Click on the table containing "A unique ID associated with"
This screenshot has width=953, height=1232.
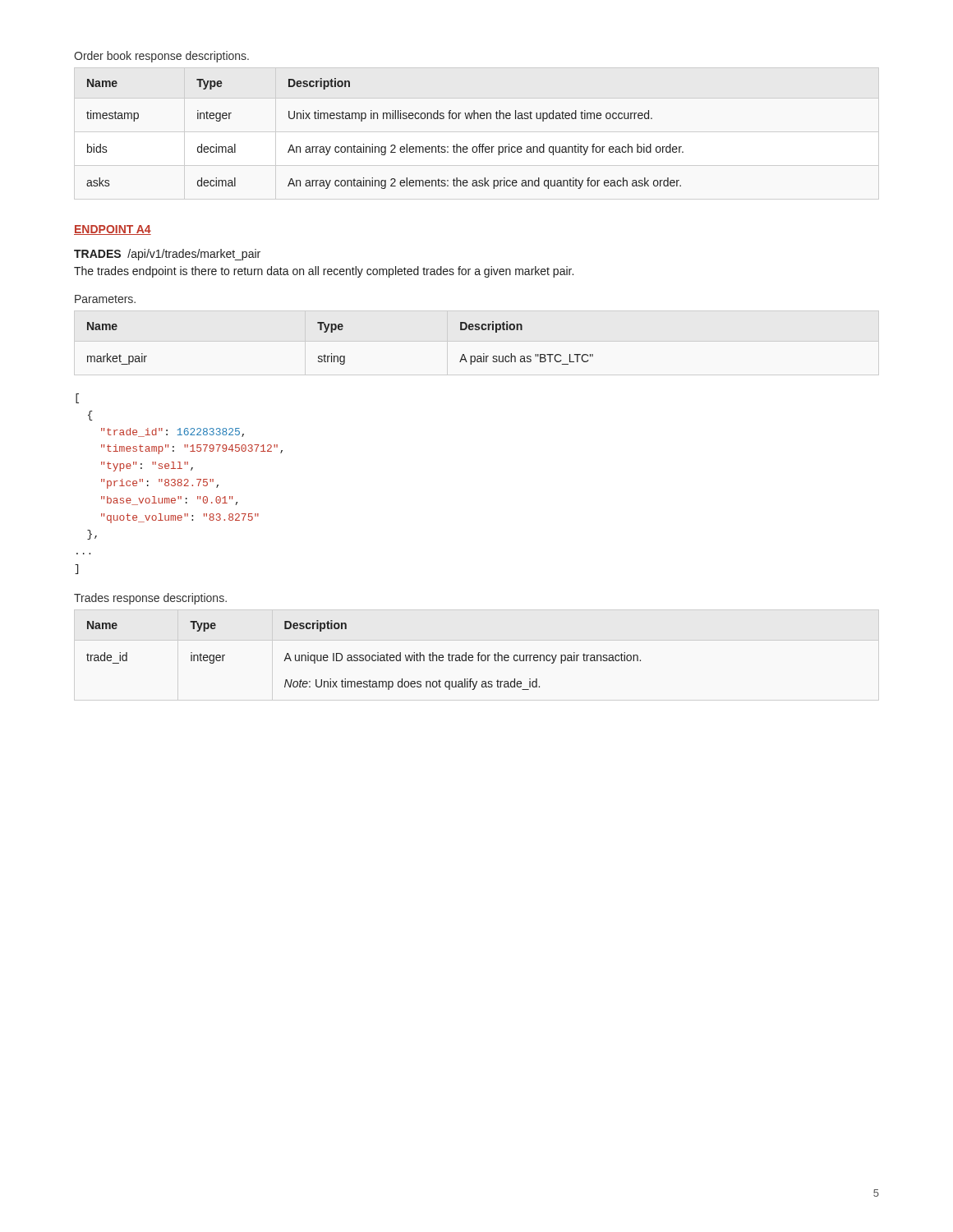(x=476, y=655)
